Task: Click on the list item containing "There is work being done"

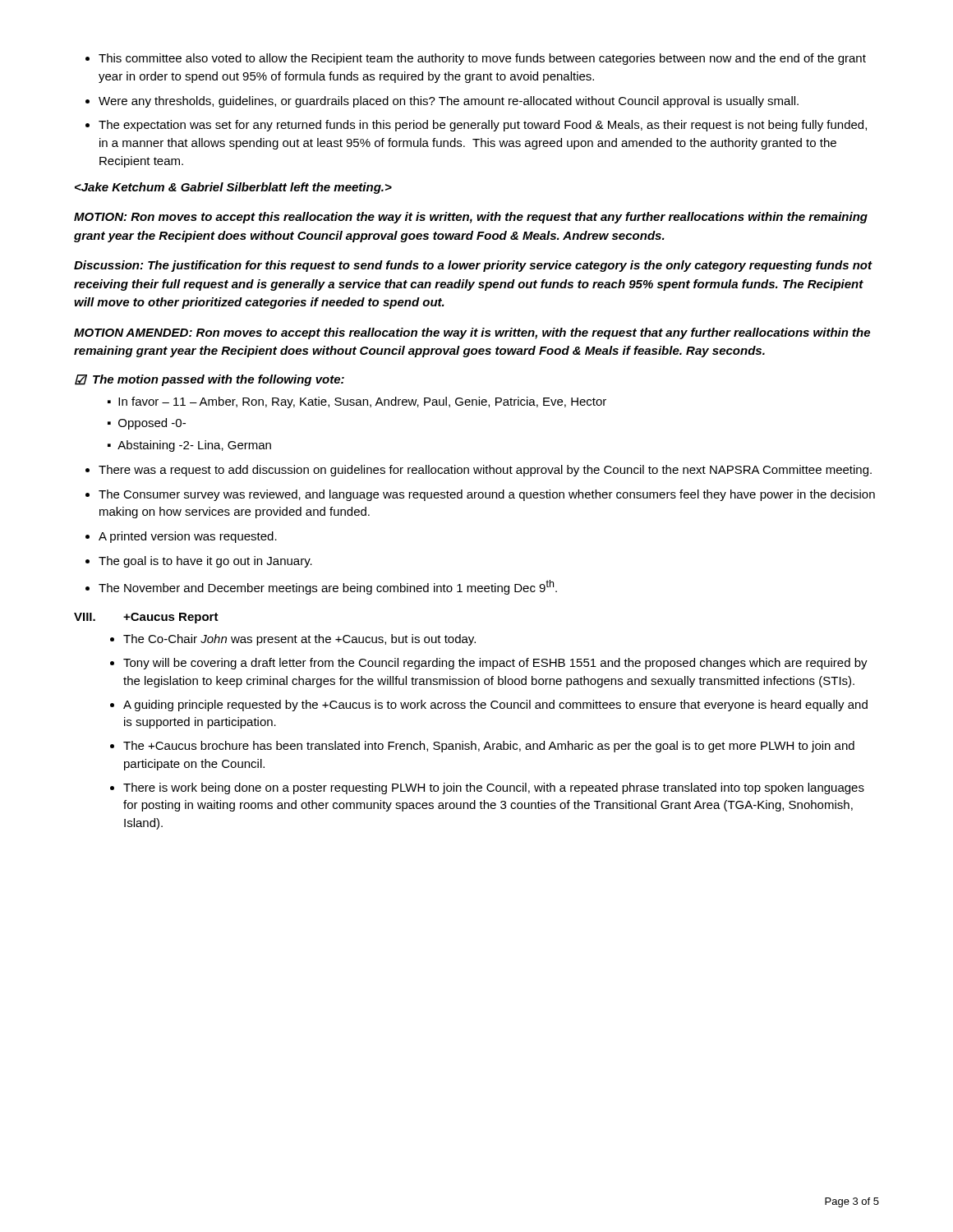Action: [494, 805]
